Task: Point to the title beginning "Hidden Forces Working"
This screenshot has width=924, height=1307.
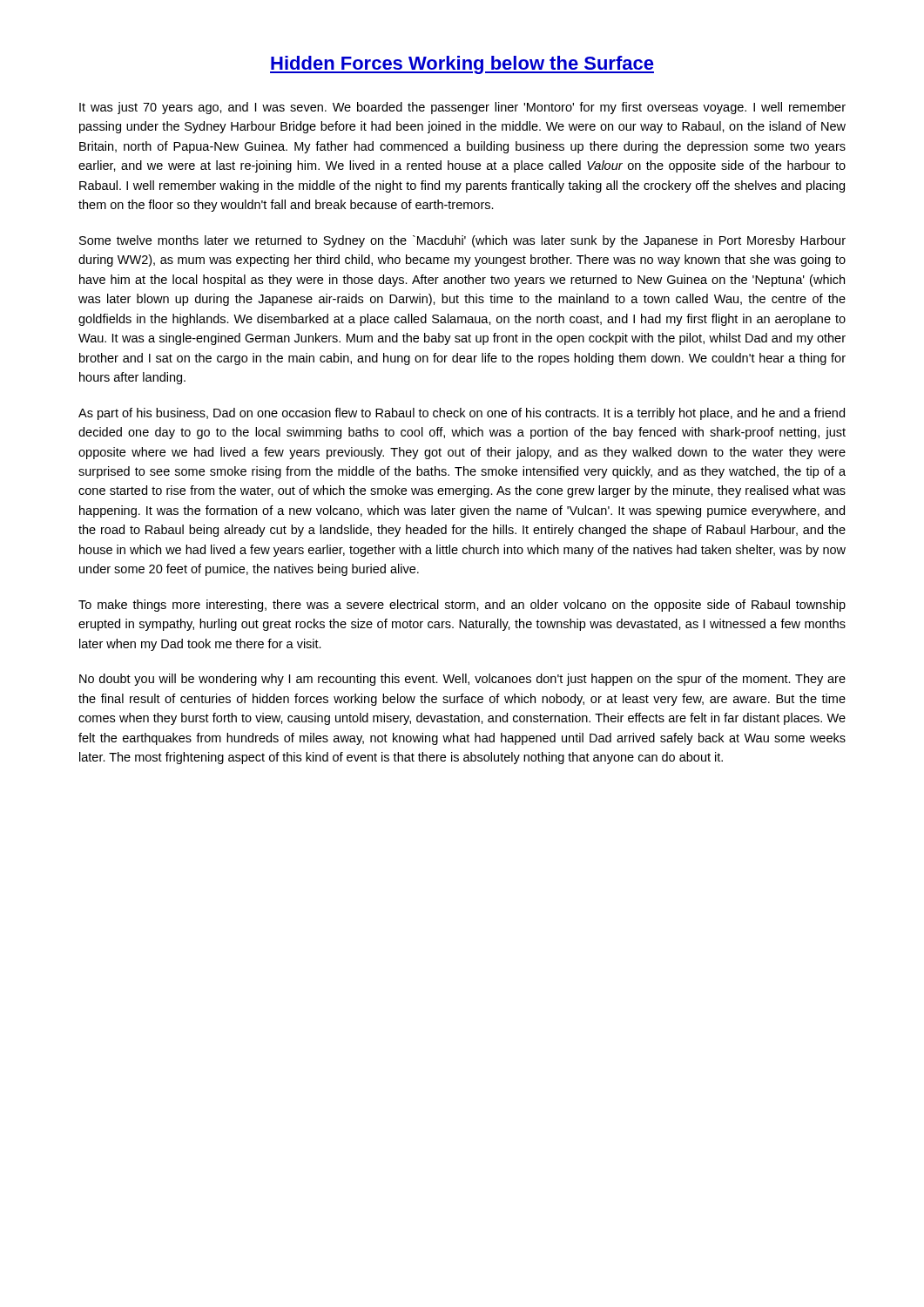Action: pos(462,63)
